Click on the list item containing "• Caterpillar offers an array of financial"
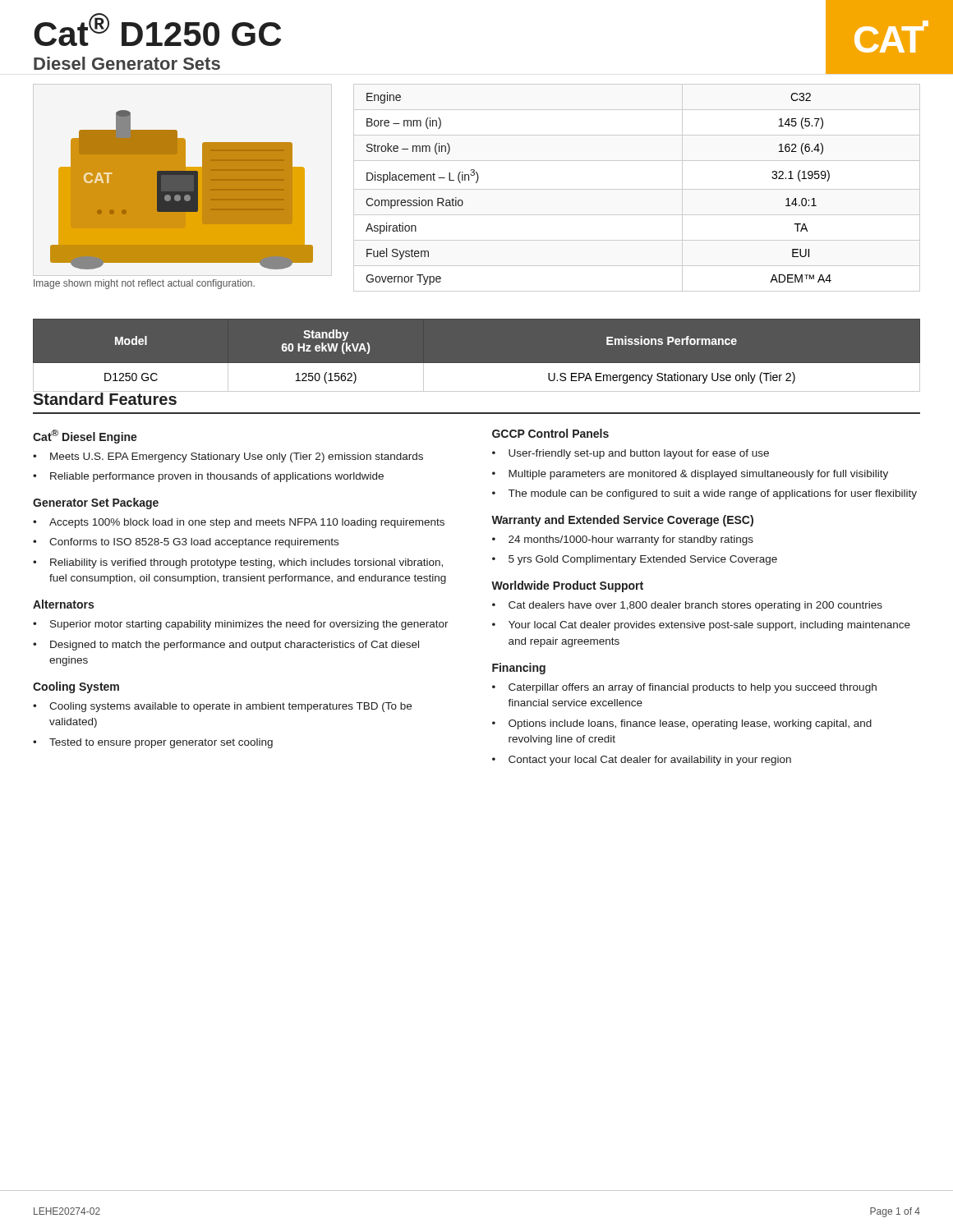Screen dimensions: 1232x953 705,695
